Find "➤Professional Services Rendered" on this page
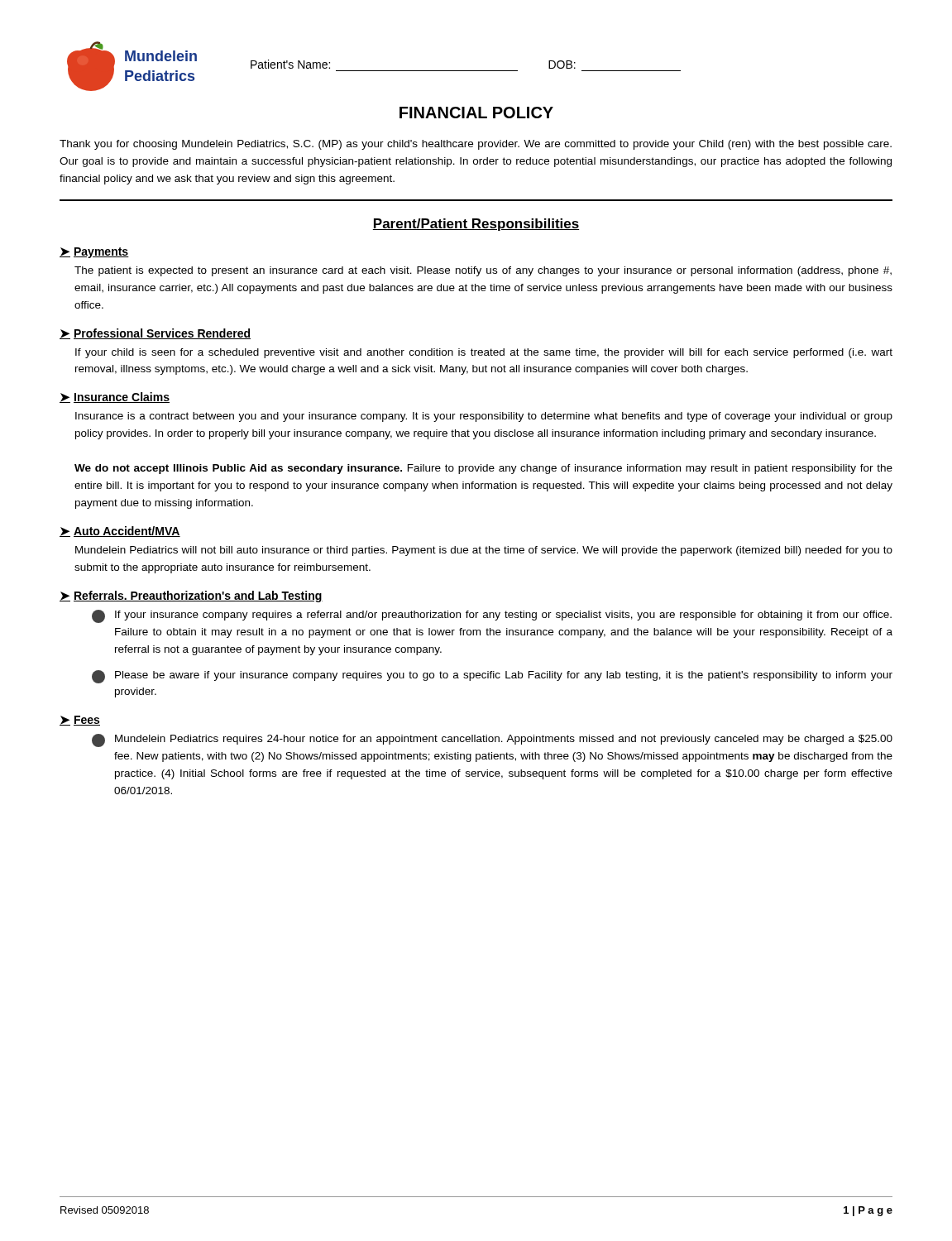 tap(155, 333)
